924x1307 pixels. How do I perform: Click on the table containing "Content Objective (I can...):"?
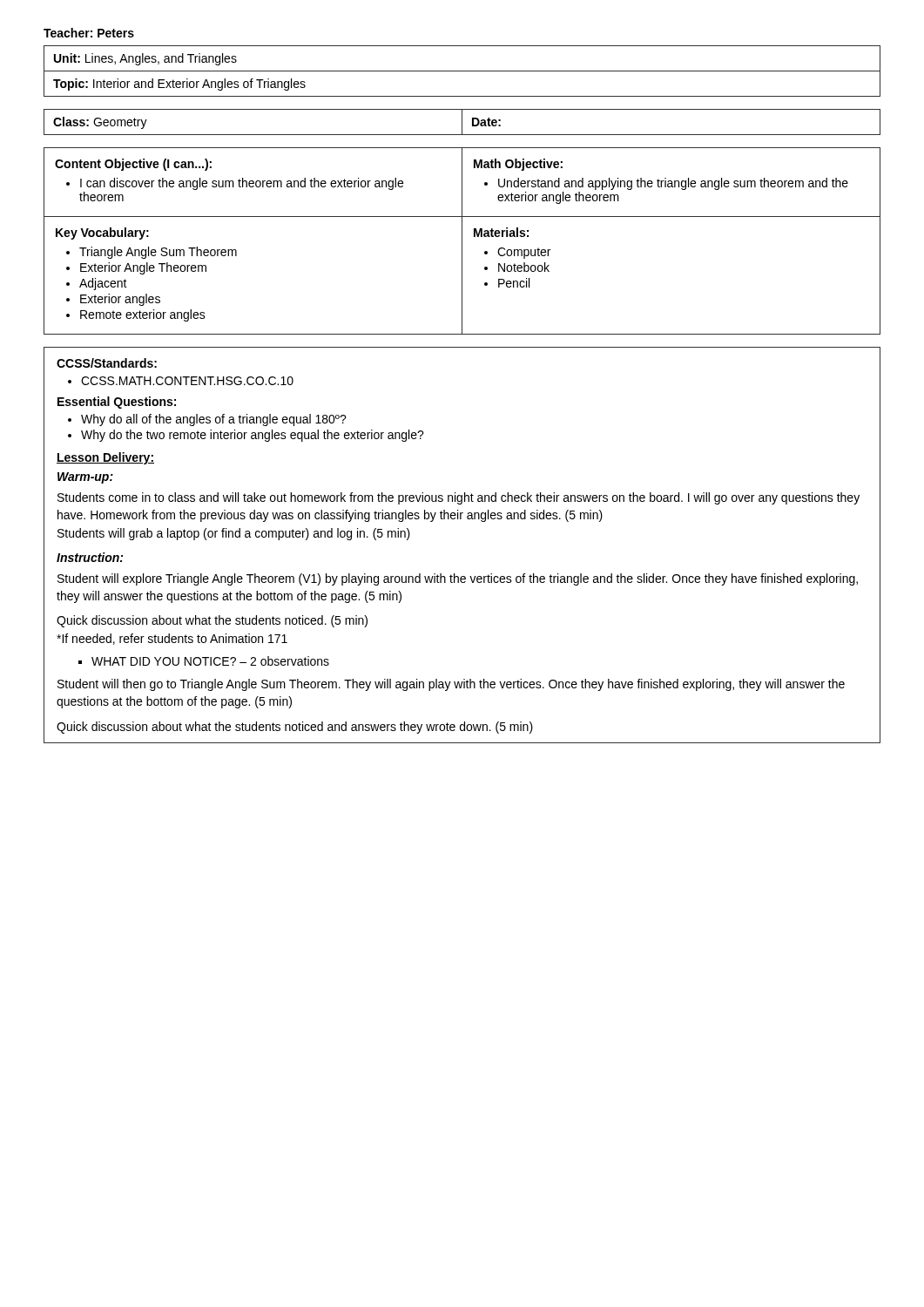click(x=462, y=241)
